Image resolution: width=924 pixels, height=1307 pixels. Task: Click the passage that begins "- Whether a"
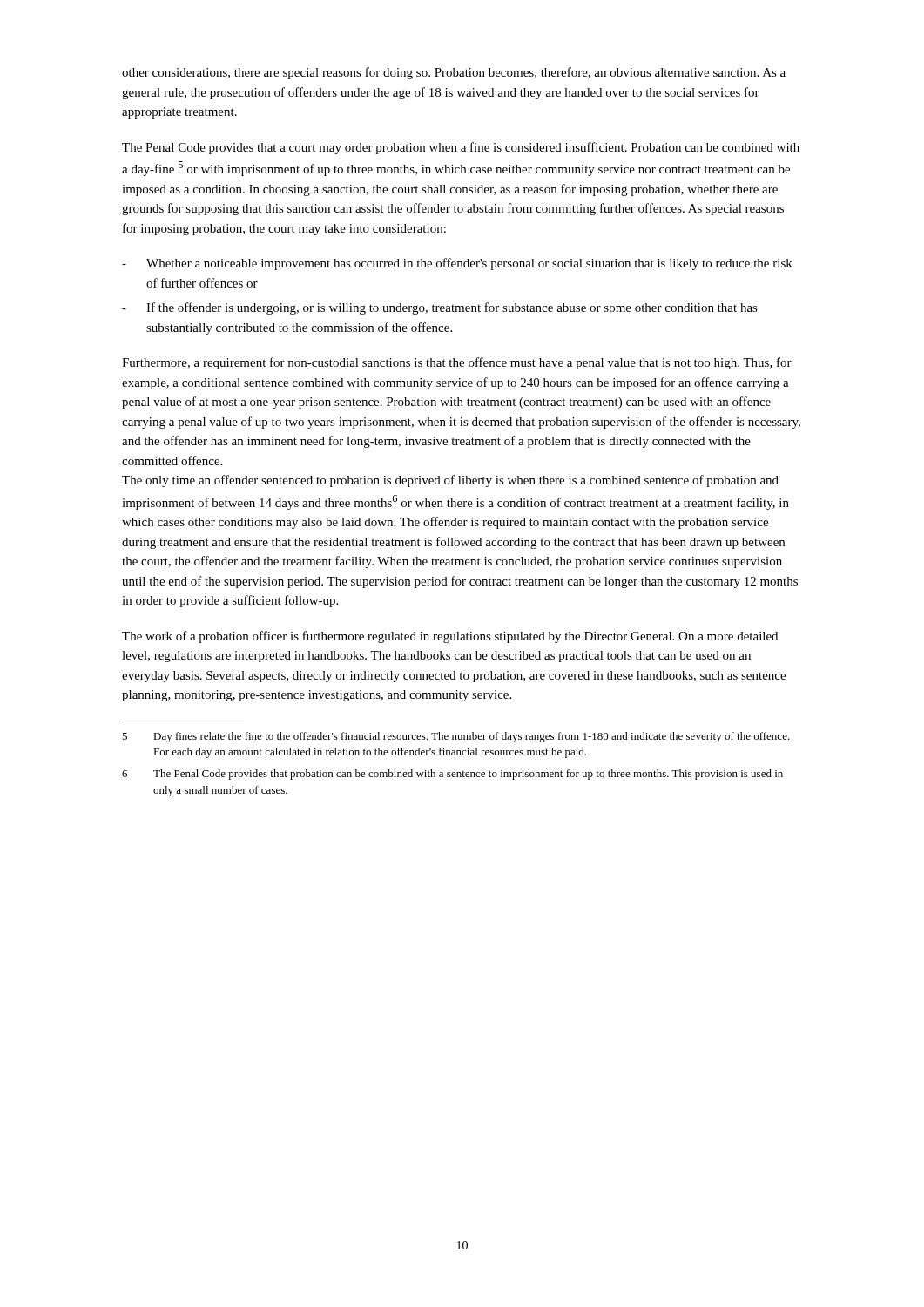[462, 273]
